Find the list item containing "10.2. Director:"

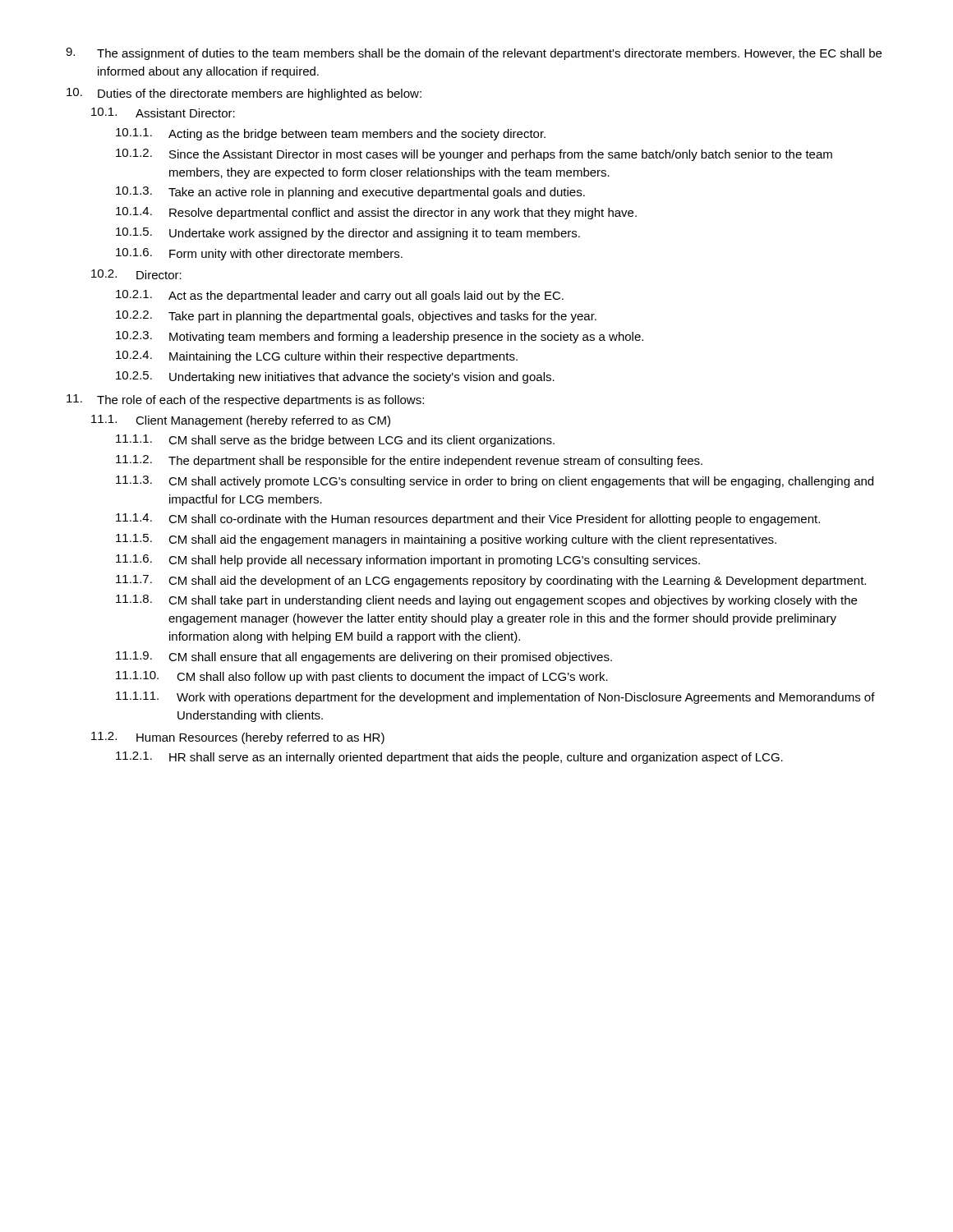136,274
